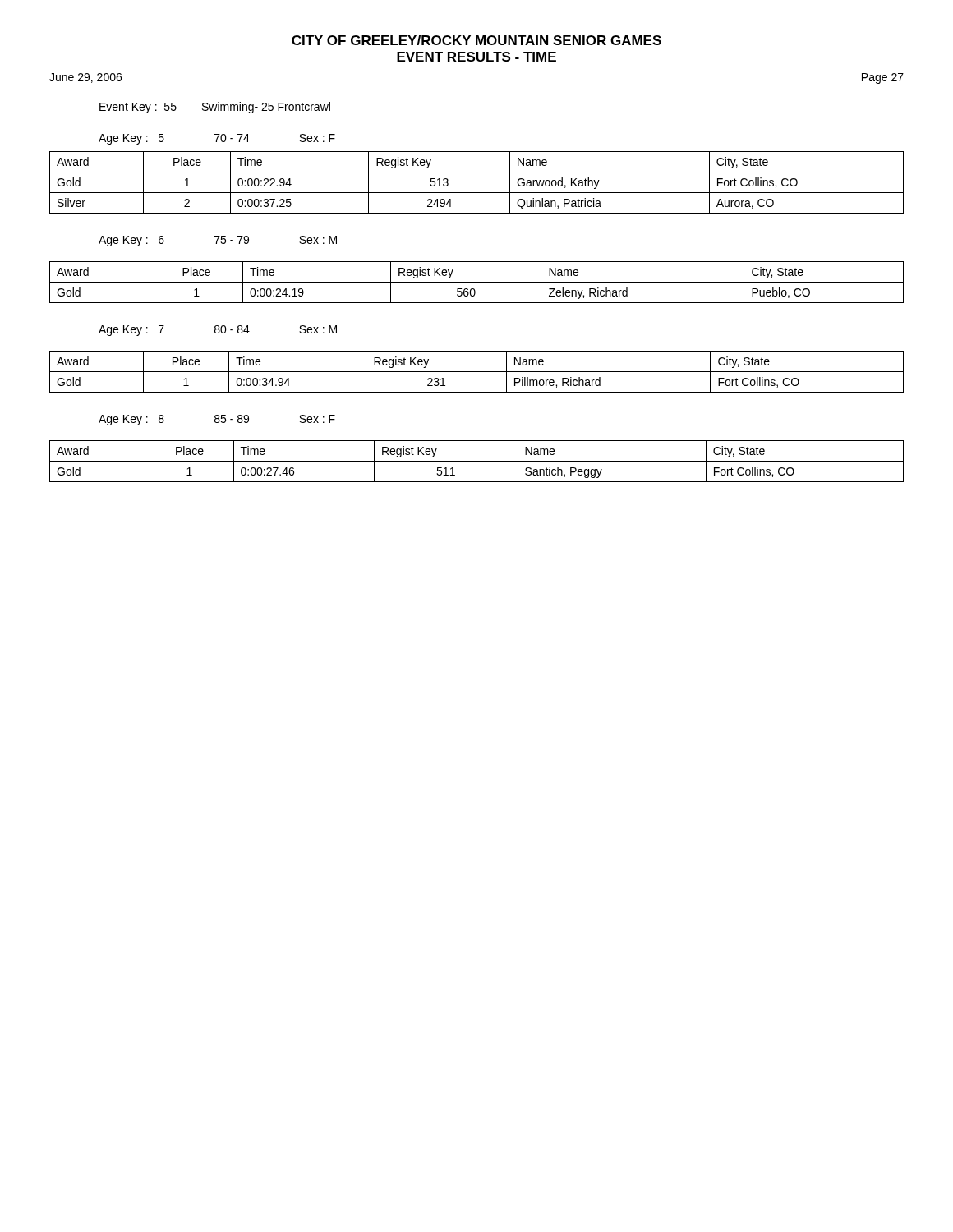953x1232 pixels.
Task: Locate the table with the text "Pueblo, CO"
Action: (x=476, y=282)
